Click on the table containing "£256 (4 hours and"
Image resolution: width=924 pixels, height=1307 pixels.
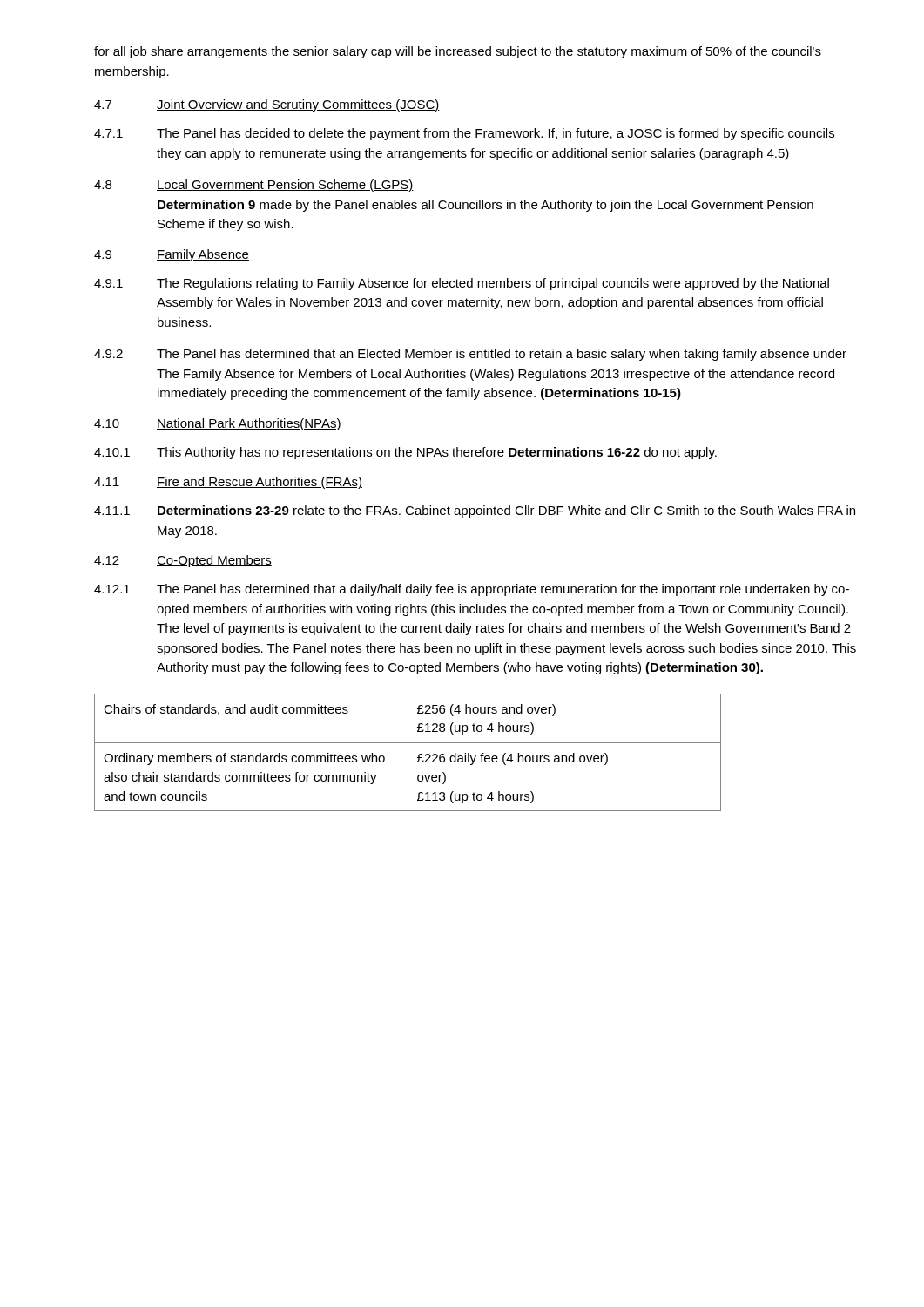click(478, 752)
